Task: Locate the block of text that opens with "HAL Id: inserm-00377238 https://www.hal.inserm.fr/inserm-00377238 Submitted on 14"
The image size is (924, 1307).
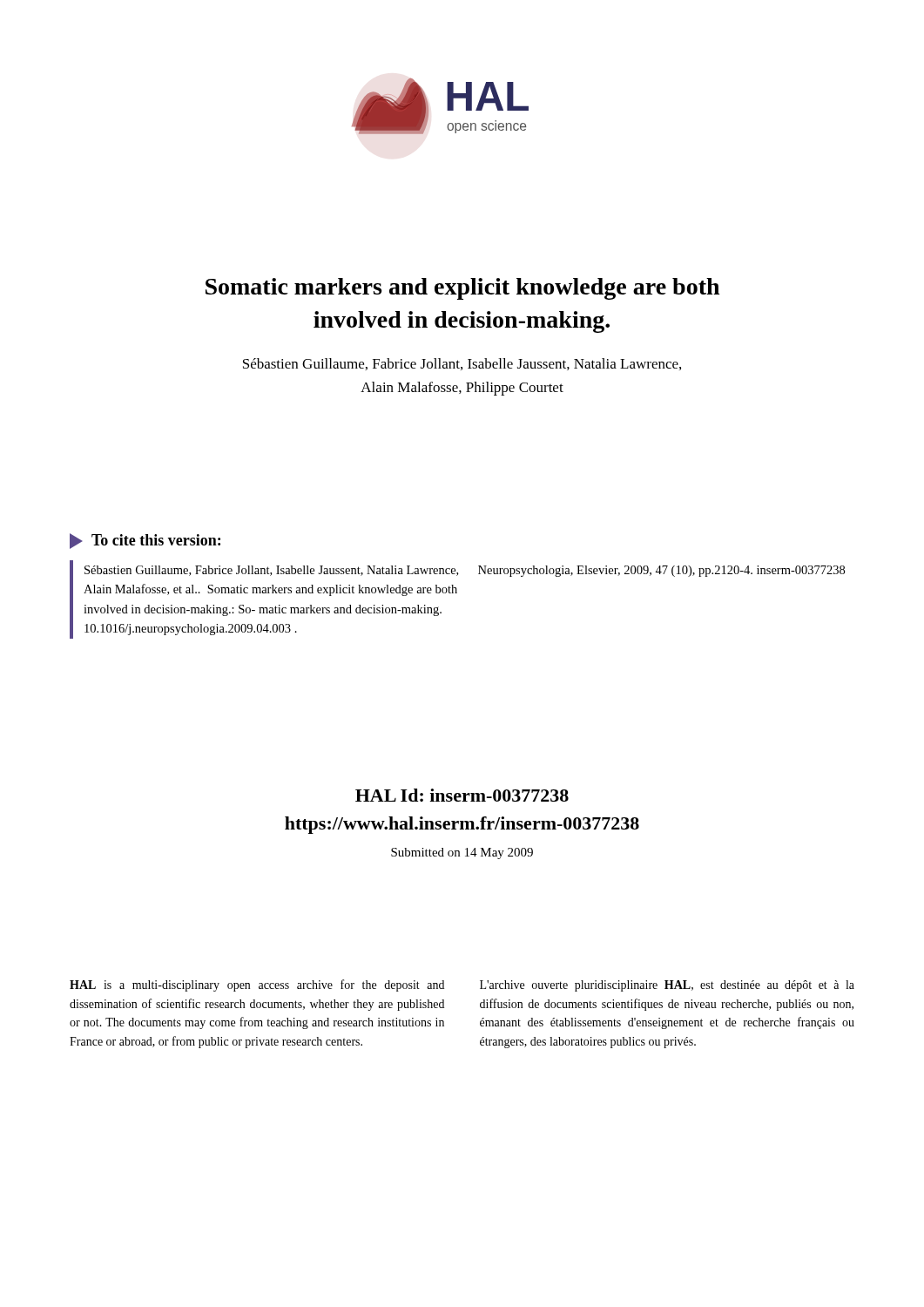Action: pos(462,822)
